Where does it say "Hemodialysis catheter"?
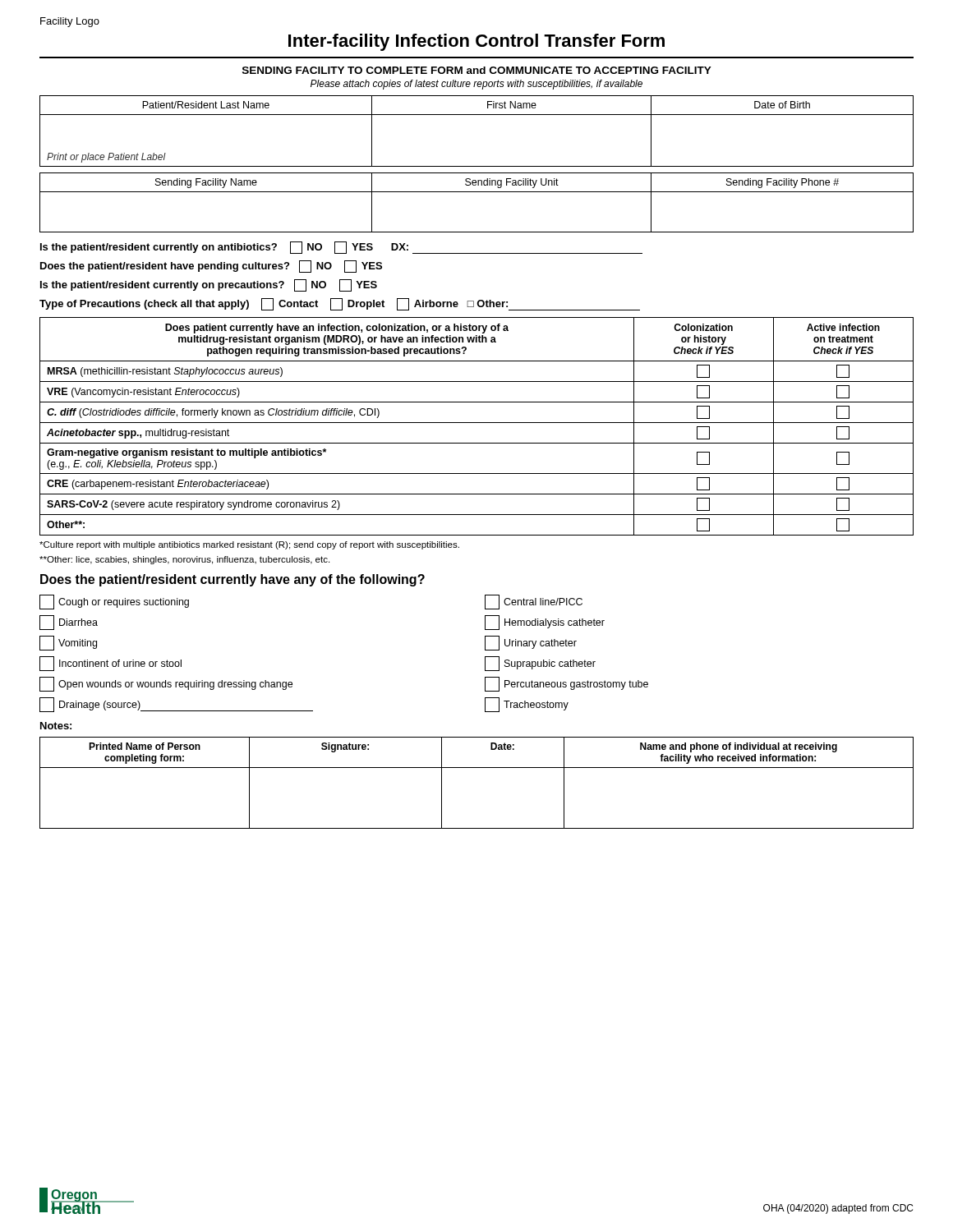 coord(545,623)
